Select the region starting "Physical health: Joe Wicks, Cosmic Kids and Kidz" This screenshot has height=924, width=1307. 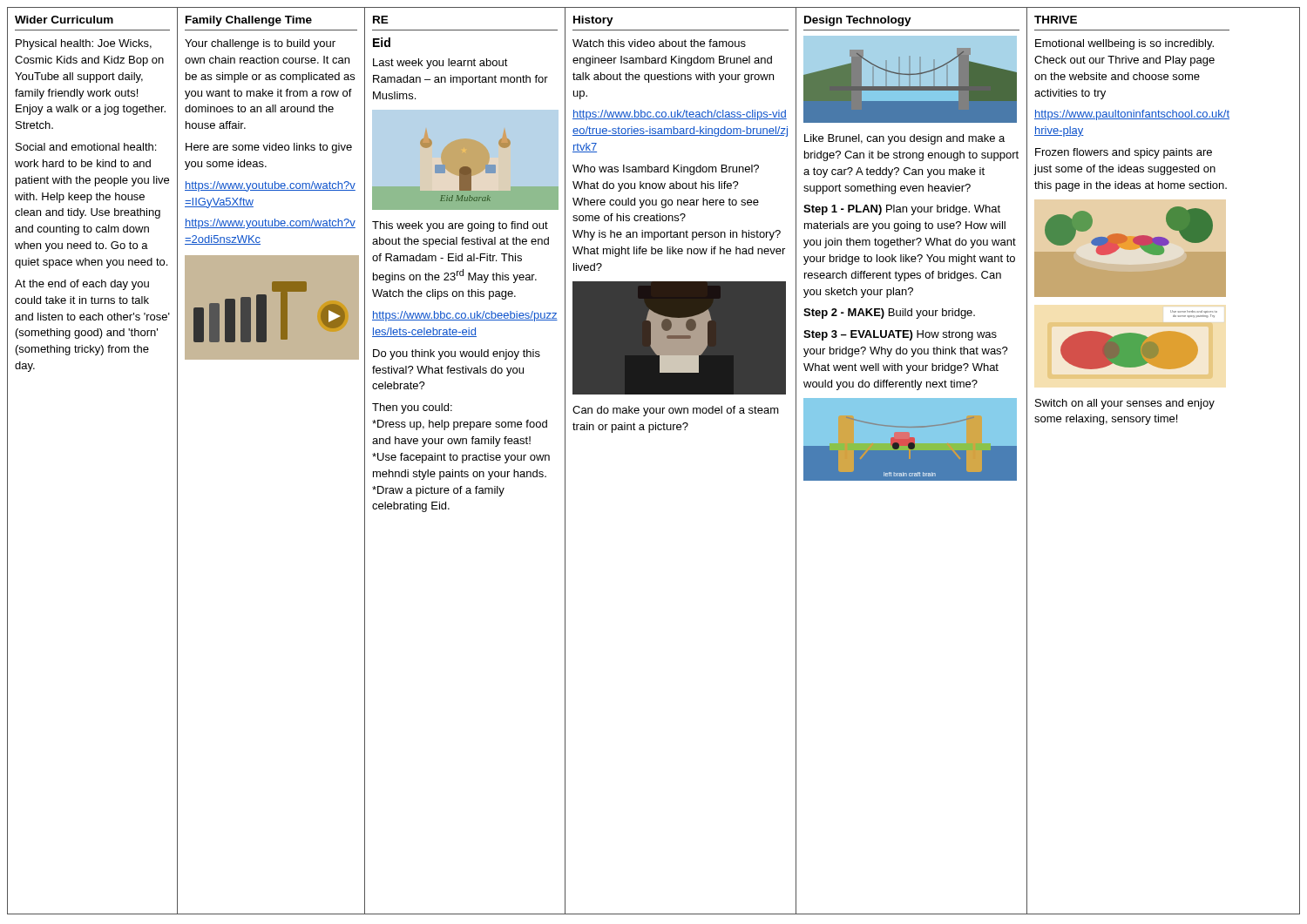tap(92, 205)
